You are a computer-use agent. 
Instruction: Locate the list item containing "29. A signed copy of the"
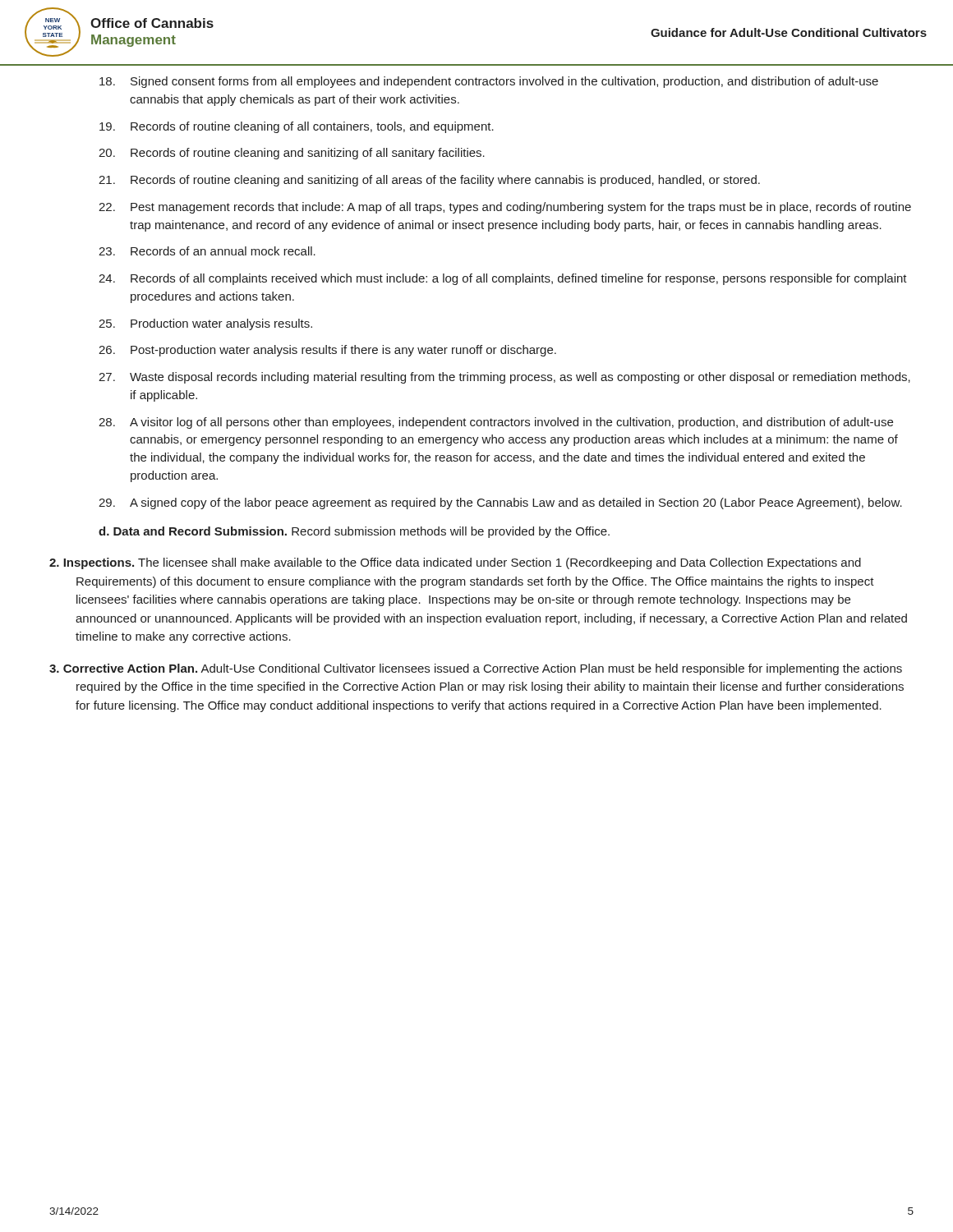pyautogui.click(x=506, y=502)
